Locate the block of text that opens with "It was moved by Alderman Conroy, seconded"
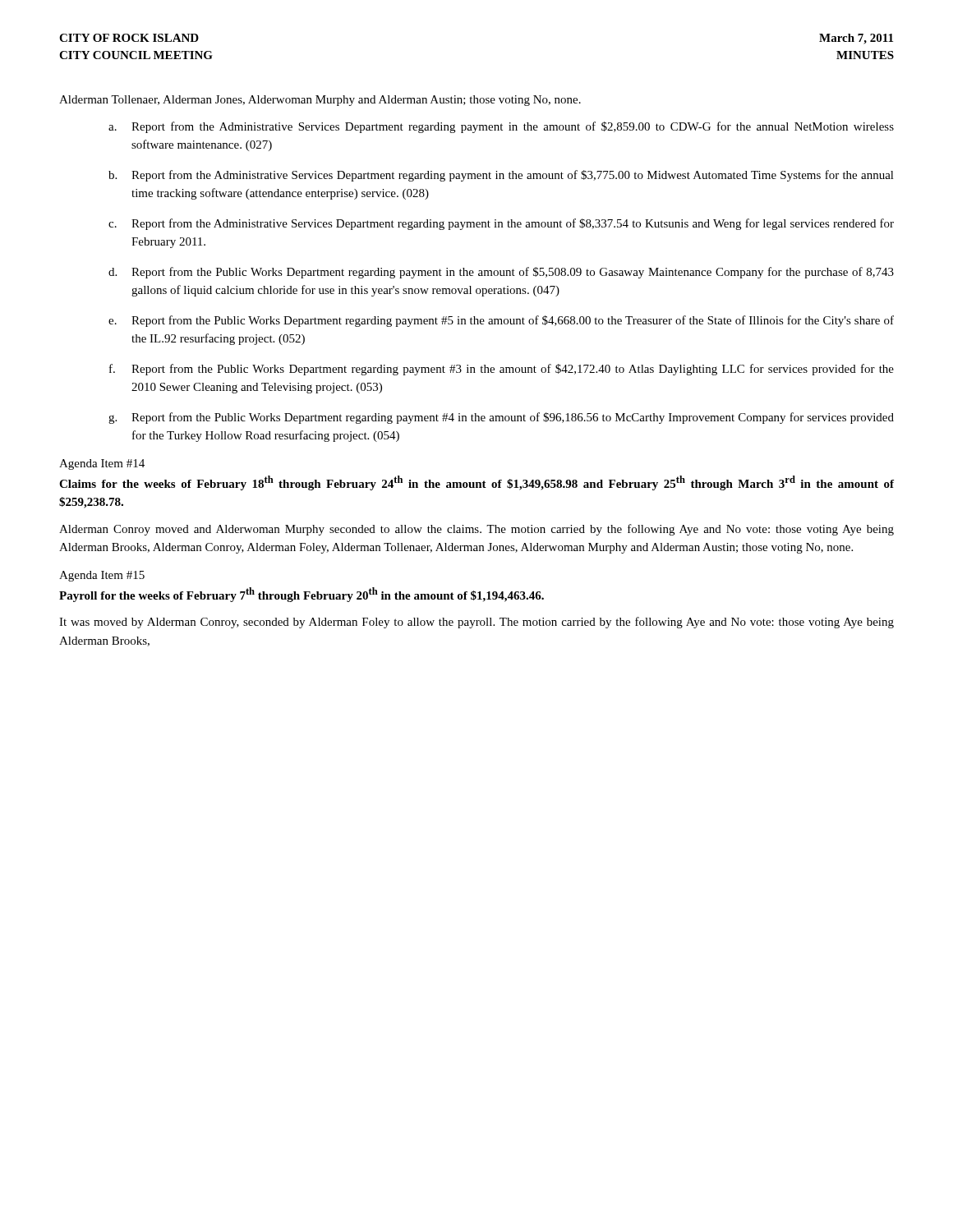 pyautogui.click(x=476, y=631)
